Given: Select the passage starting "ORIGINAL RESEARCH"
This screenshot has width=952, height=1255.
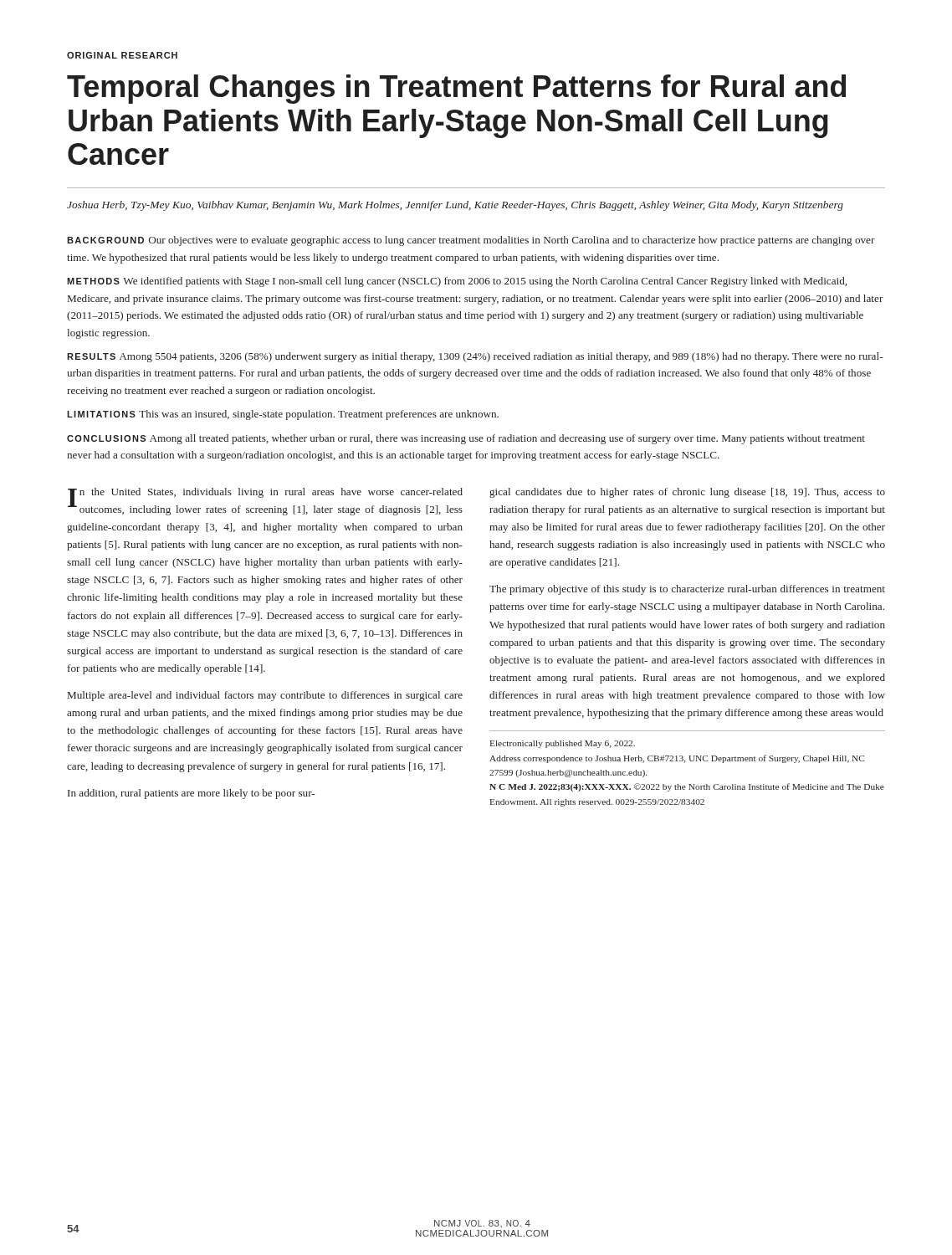Looking at the screenshot, I should [123, 55].
